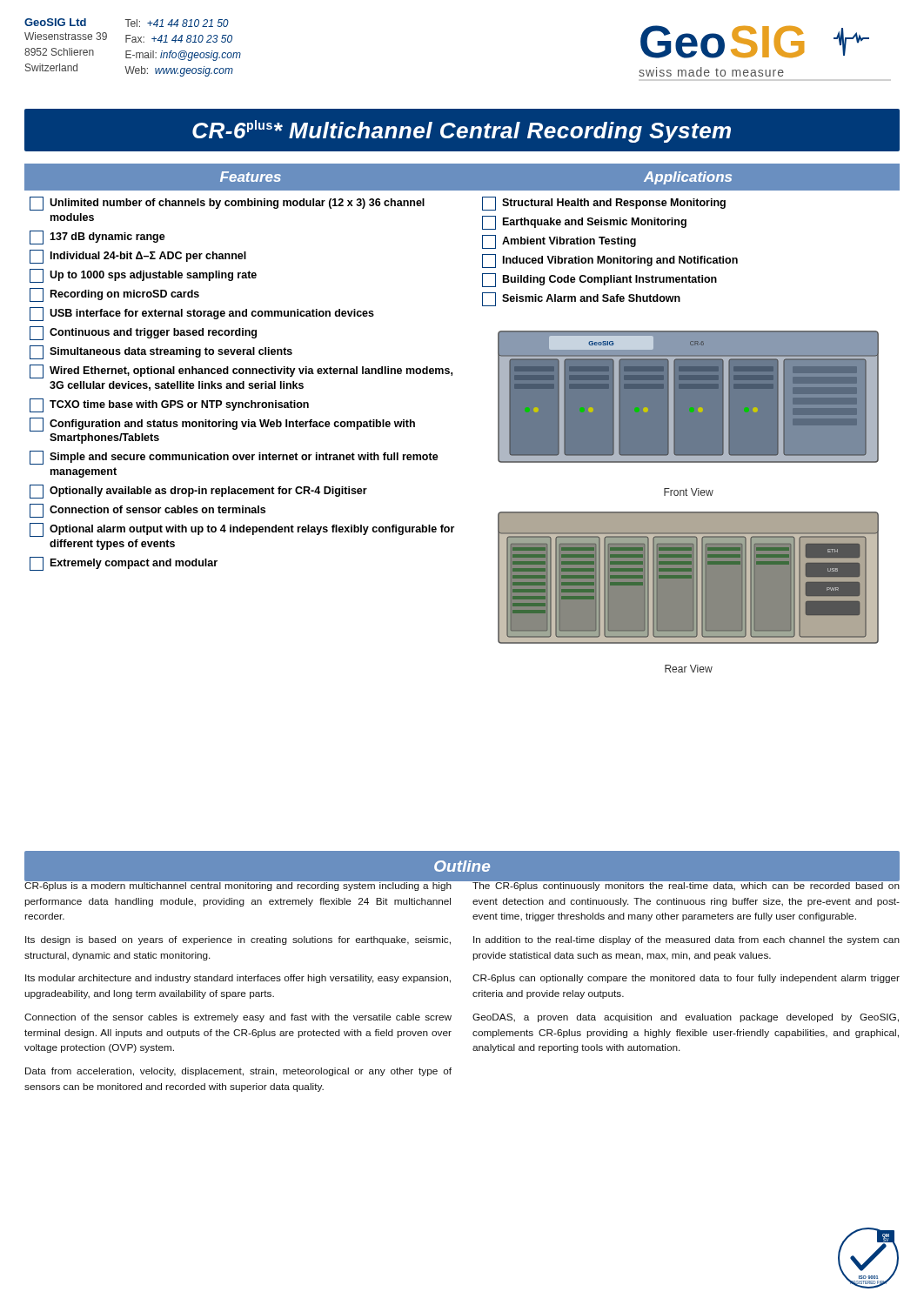Click where it says "Front View"
The width and height of the screenshot is (924, 1305).
688,492
